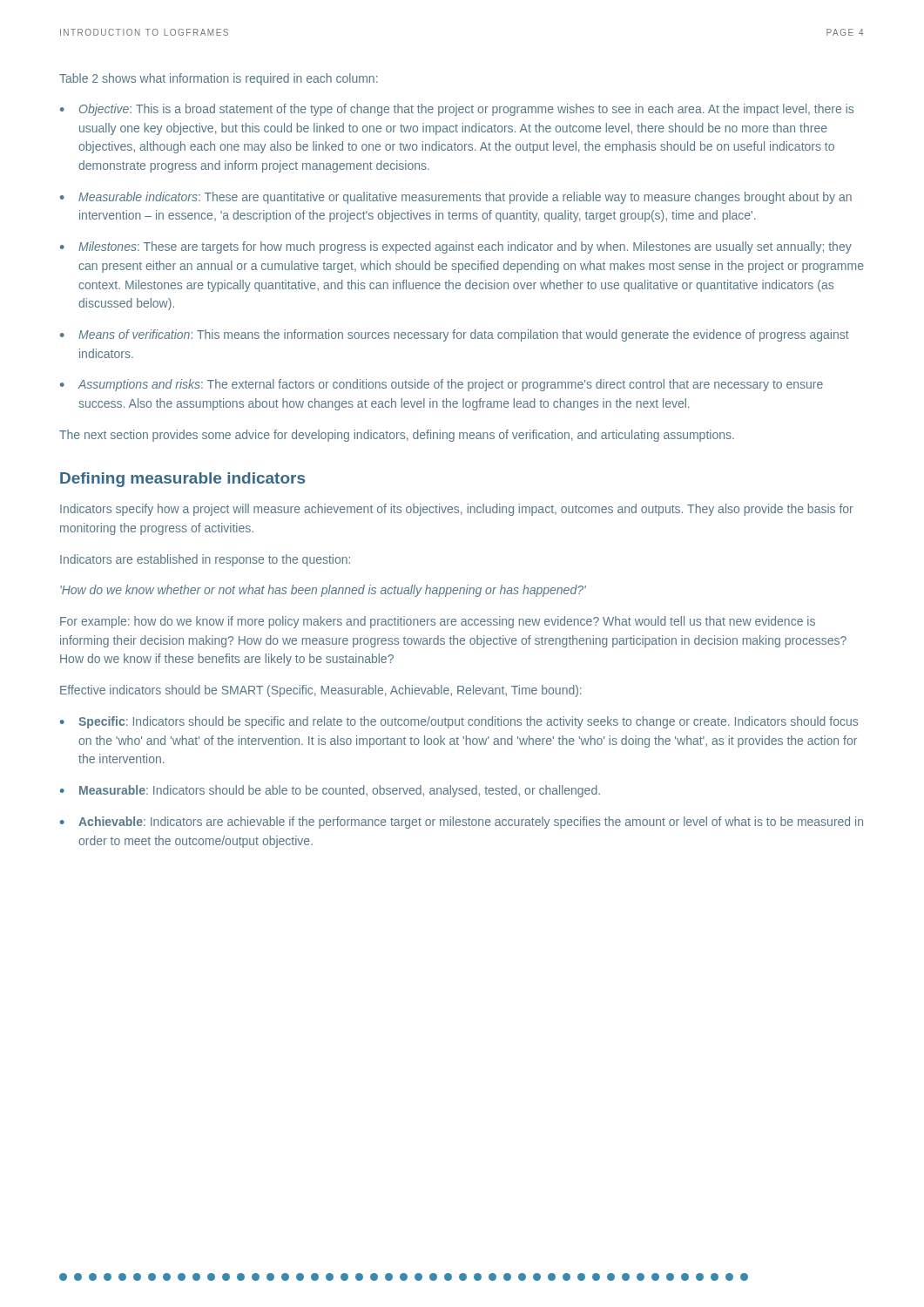
Task: Locate the region starting "• Measurable: Indicators"
Action: click(x=462, y=791)
